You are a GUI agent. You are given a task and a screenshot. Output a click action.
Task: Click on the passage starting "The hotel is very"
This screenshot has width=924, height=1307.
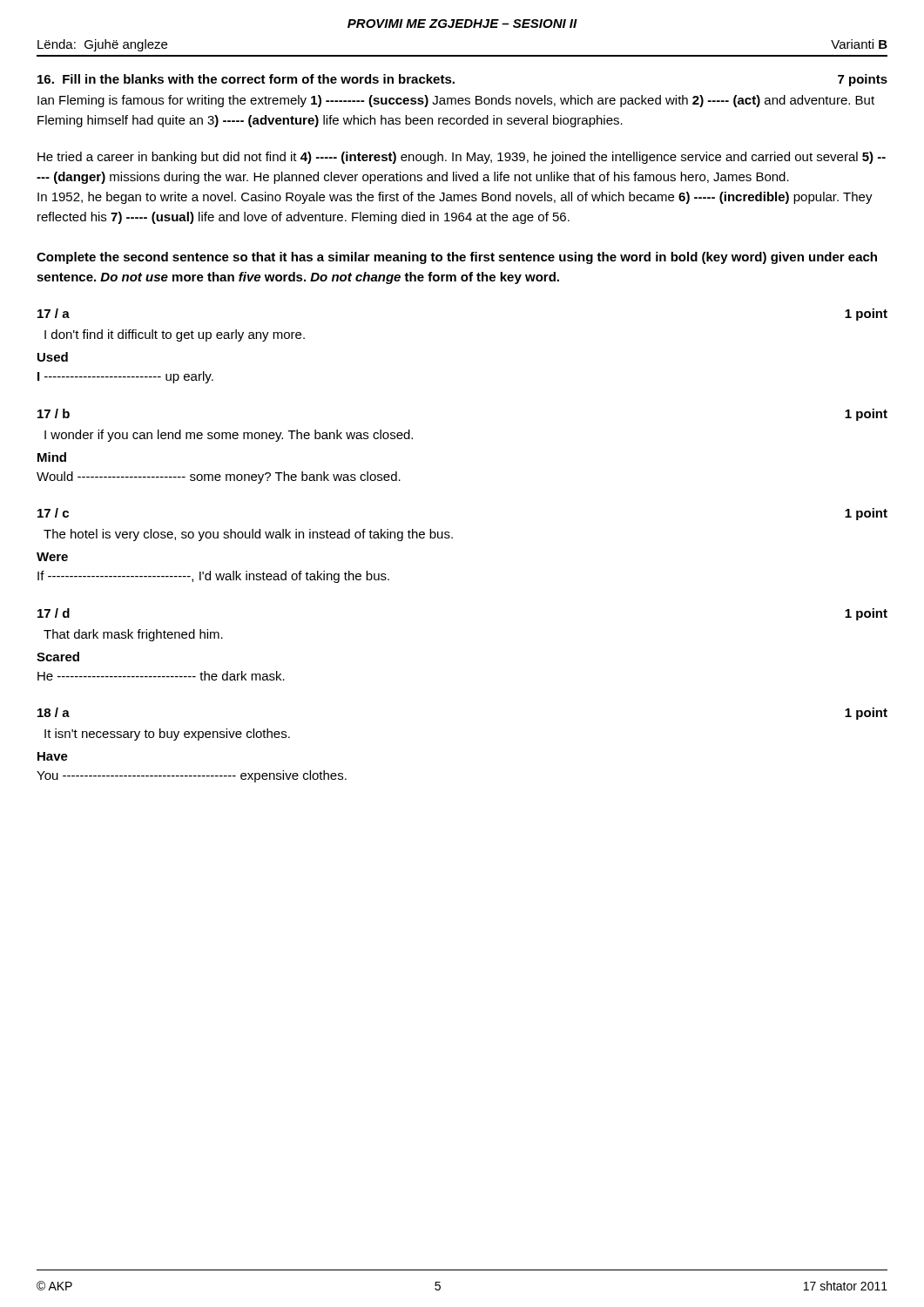click(249, 534)
